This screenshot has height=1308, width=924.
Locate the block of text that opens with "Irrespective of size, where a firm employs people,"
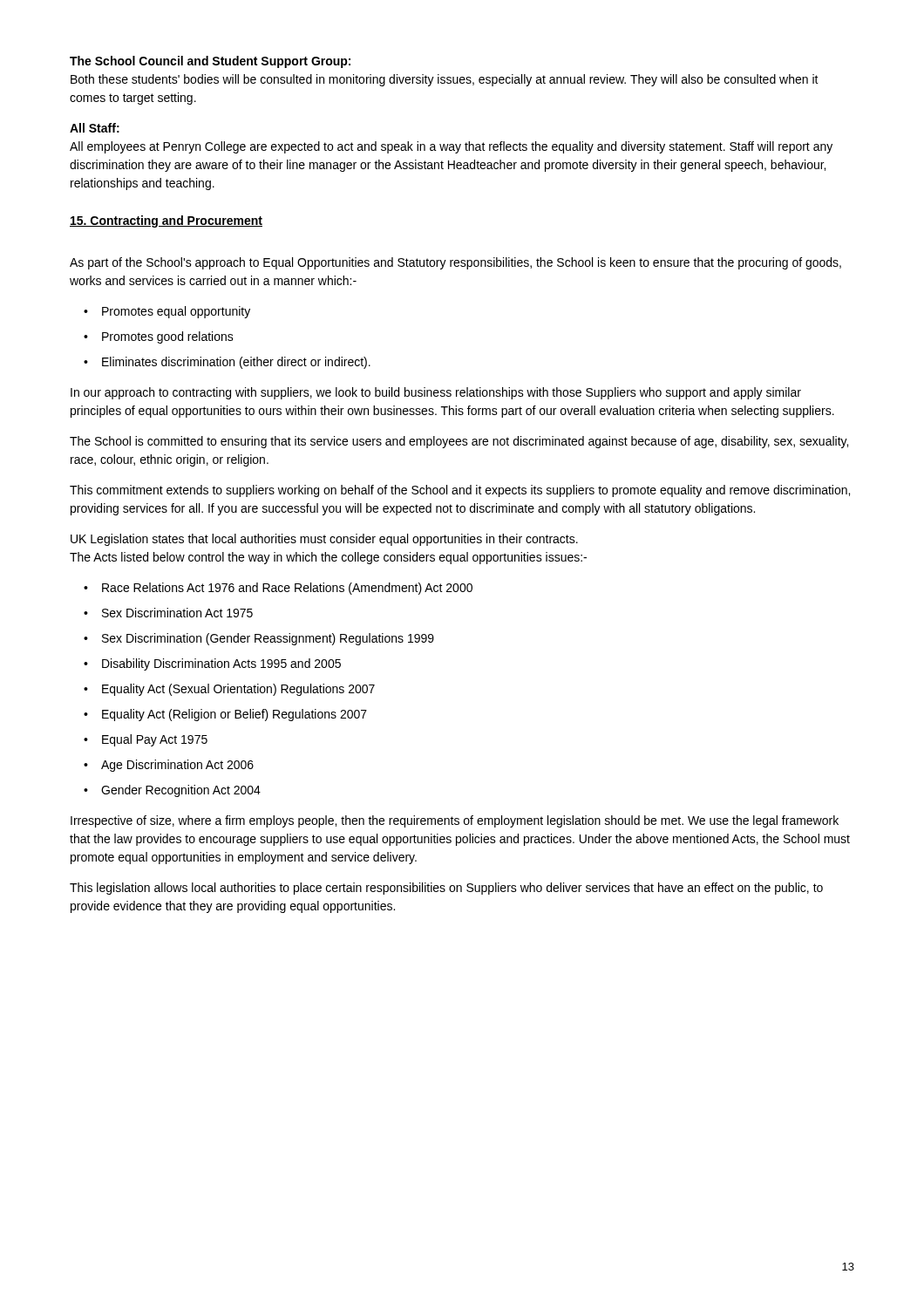click(x=462, y=839)
